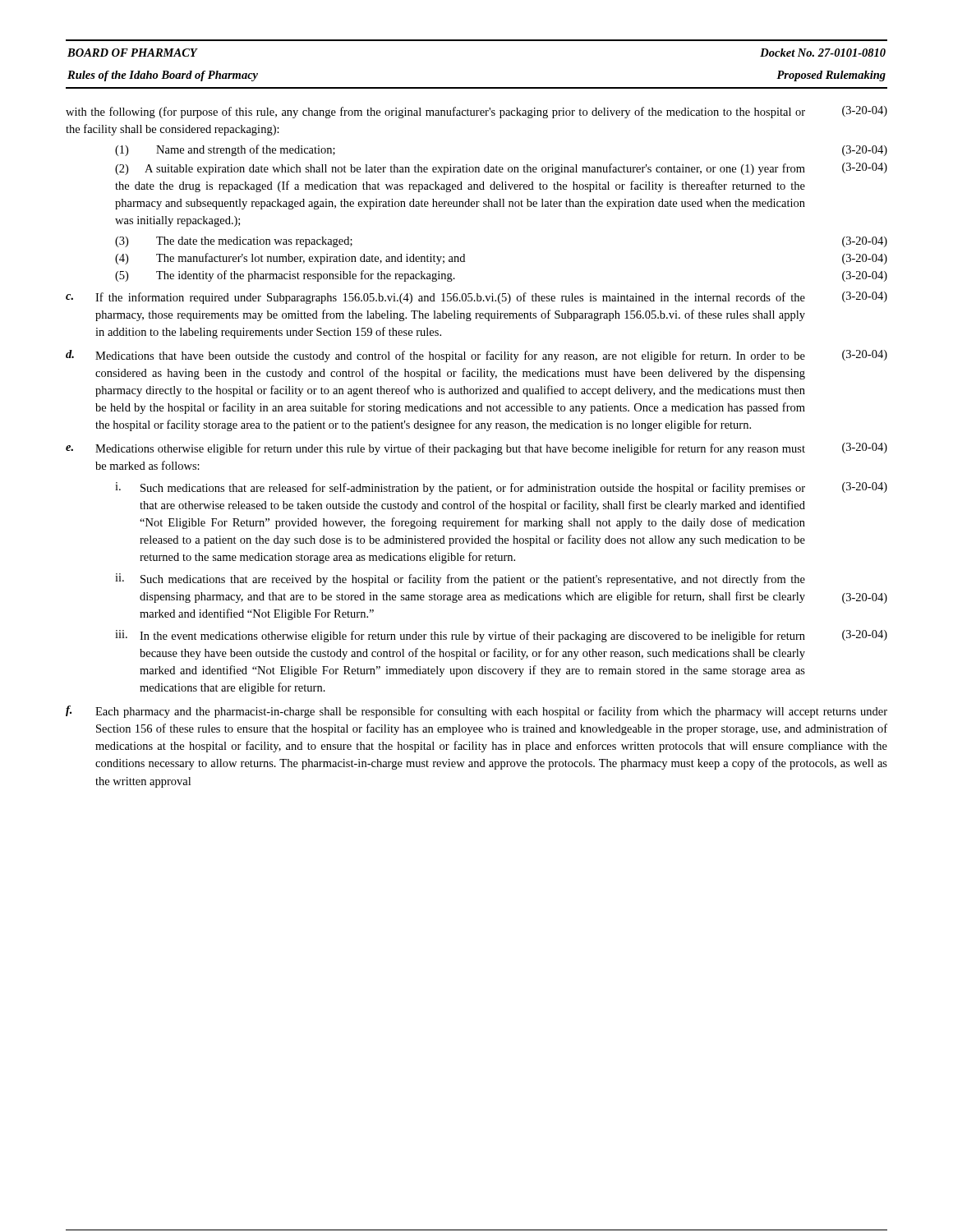Point to the text block starting "iii. In the event medications otherwise"
The width and height of the screenshot is (953, 1232).
tap(501, 662)
